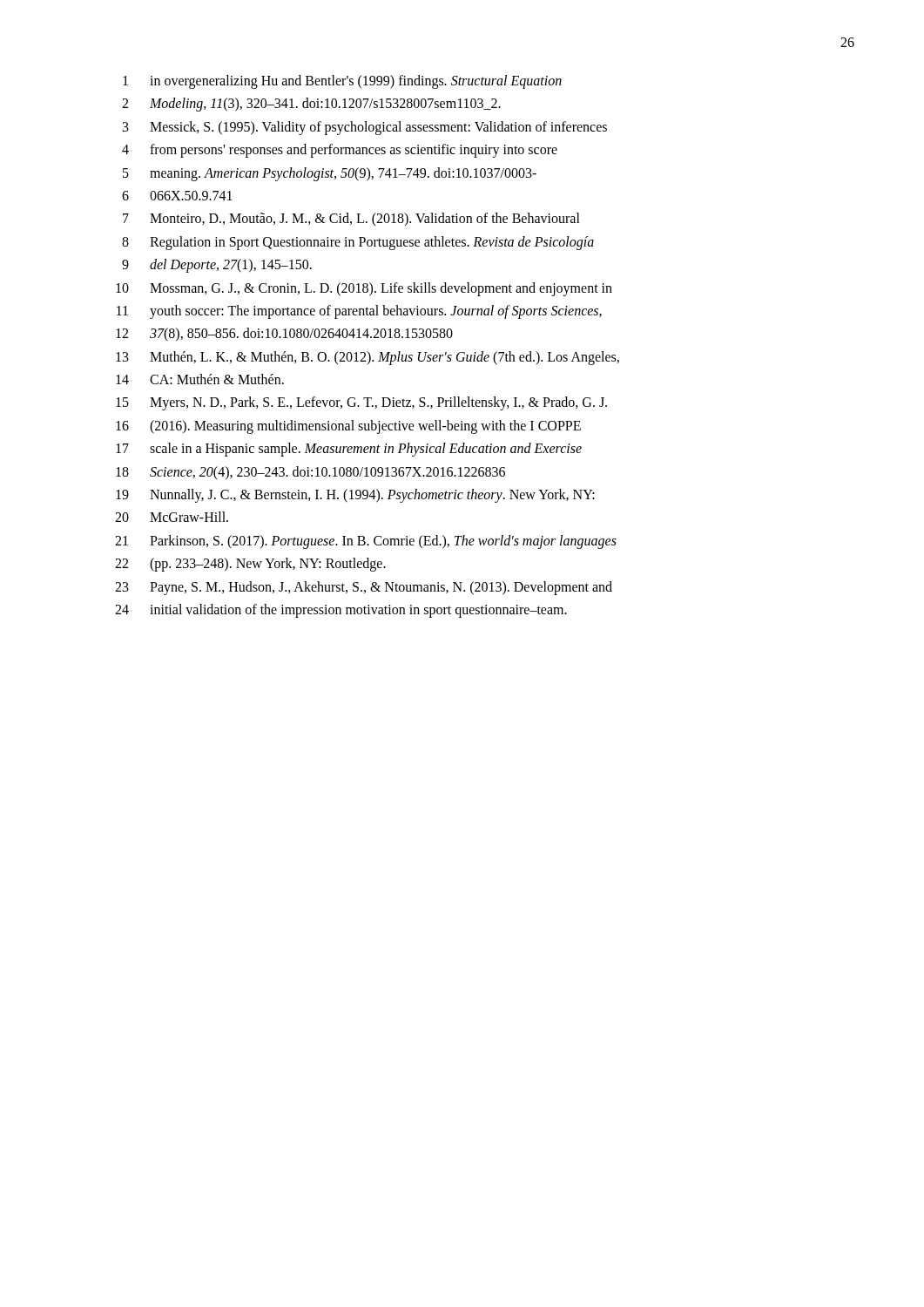Find the list item that says "11 youth soccer: The importance of"
Image resolution: width=924 pixels, height=1307 pixels.
point(471,311)
